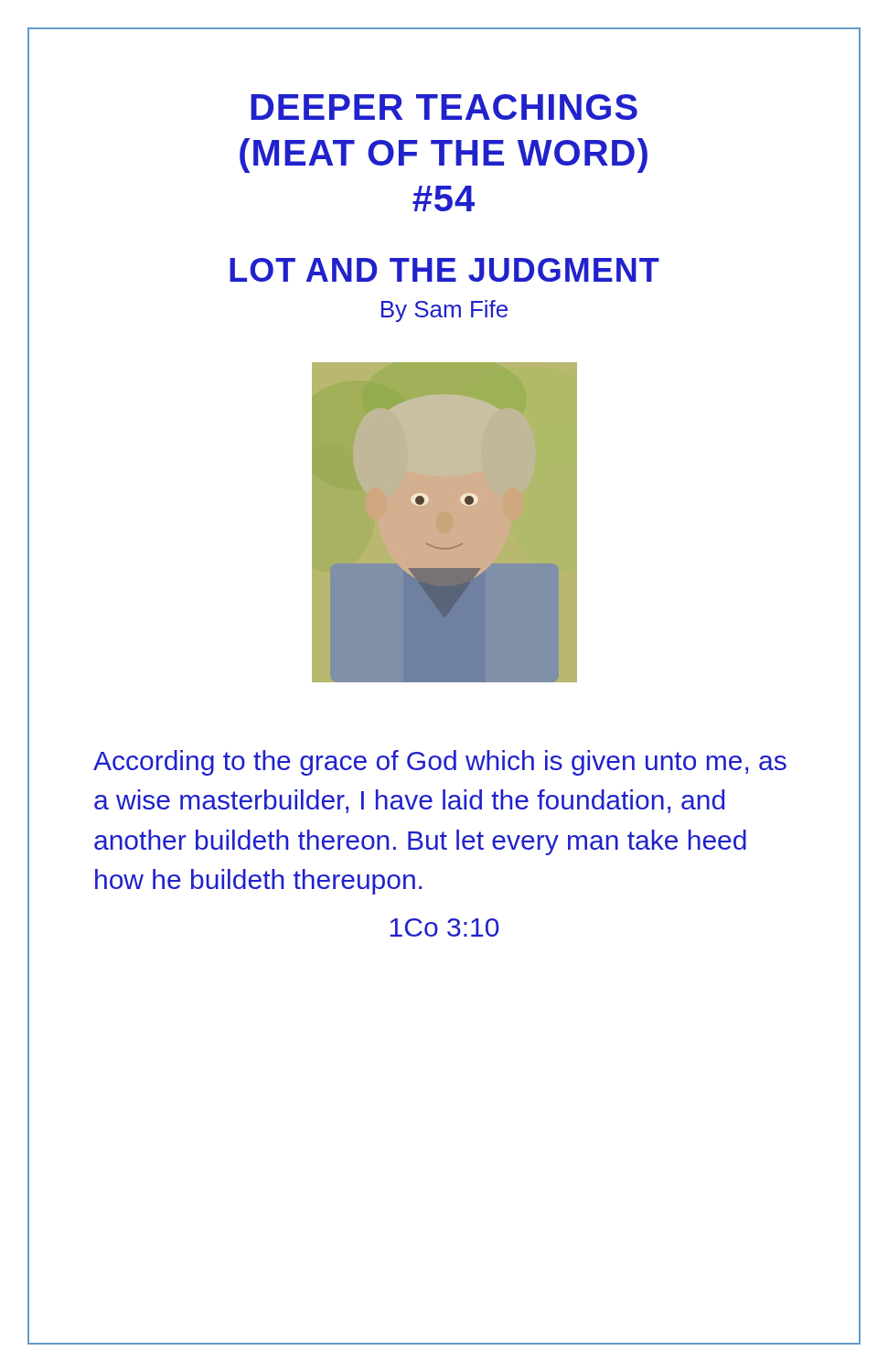Click a photo
The width and height of the screenshot is (888, 1372).
point(444,524)
